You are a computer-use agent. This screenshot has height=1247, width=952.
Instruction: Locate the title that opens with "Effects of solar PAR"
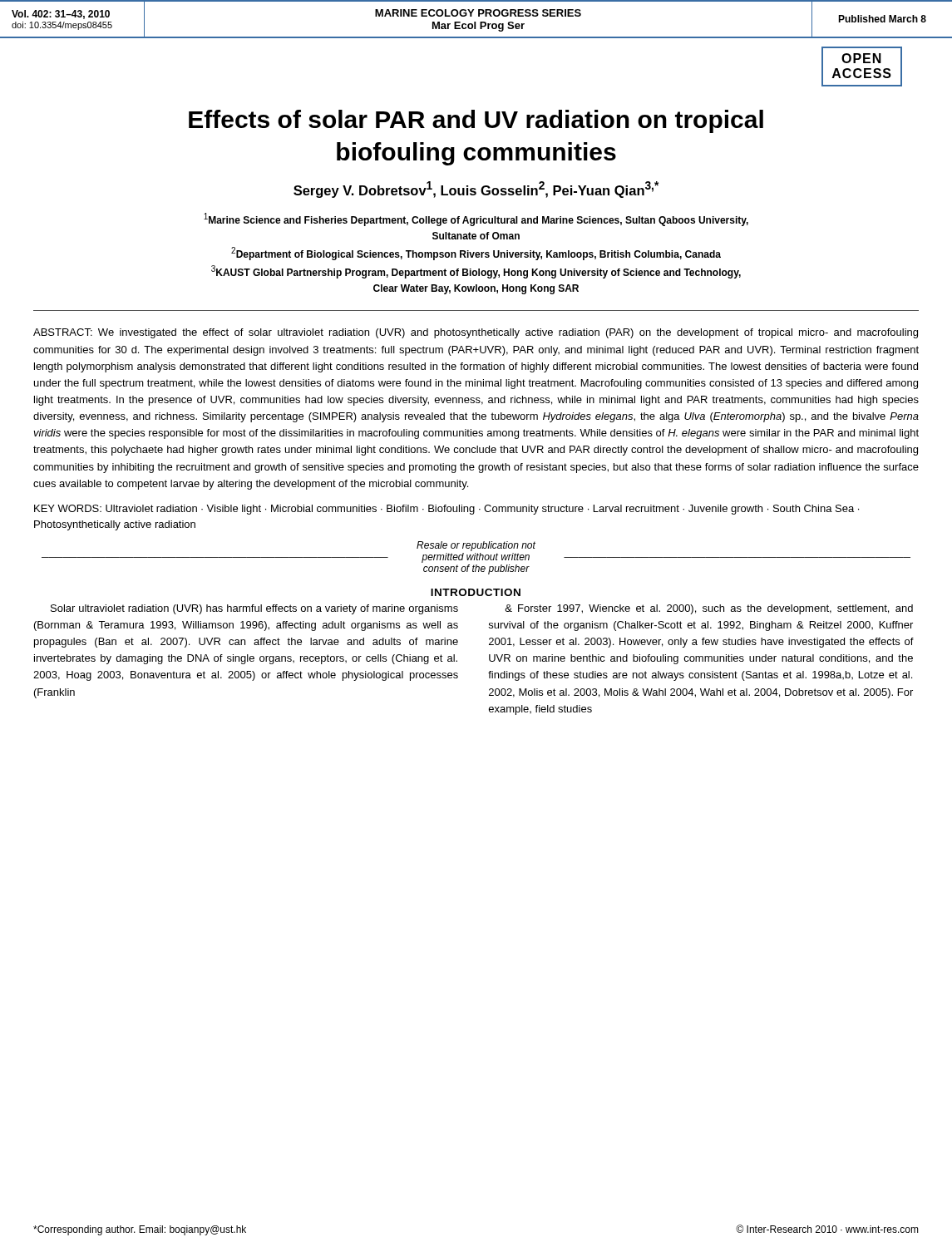(x=476, y=136)
